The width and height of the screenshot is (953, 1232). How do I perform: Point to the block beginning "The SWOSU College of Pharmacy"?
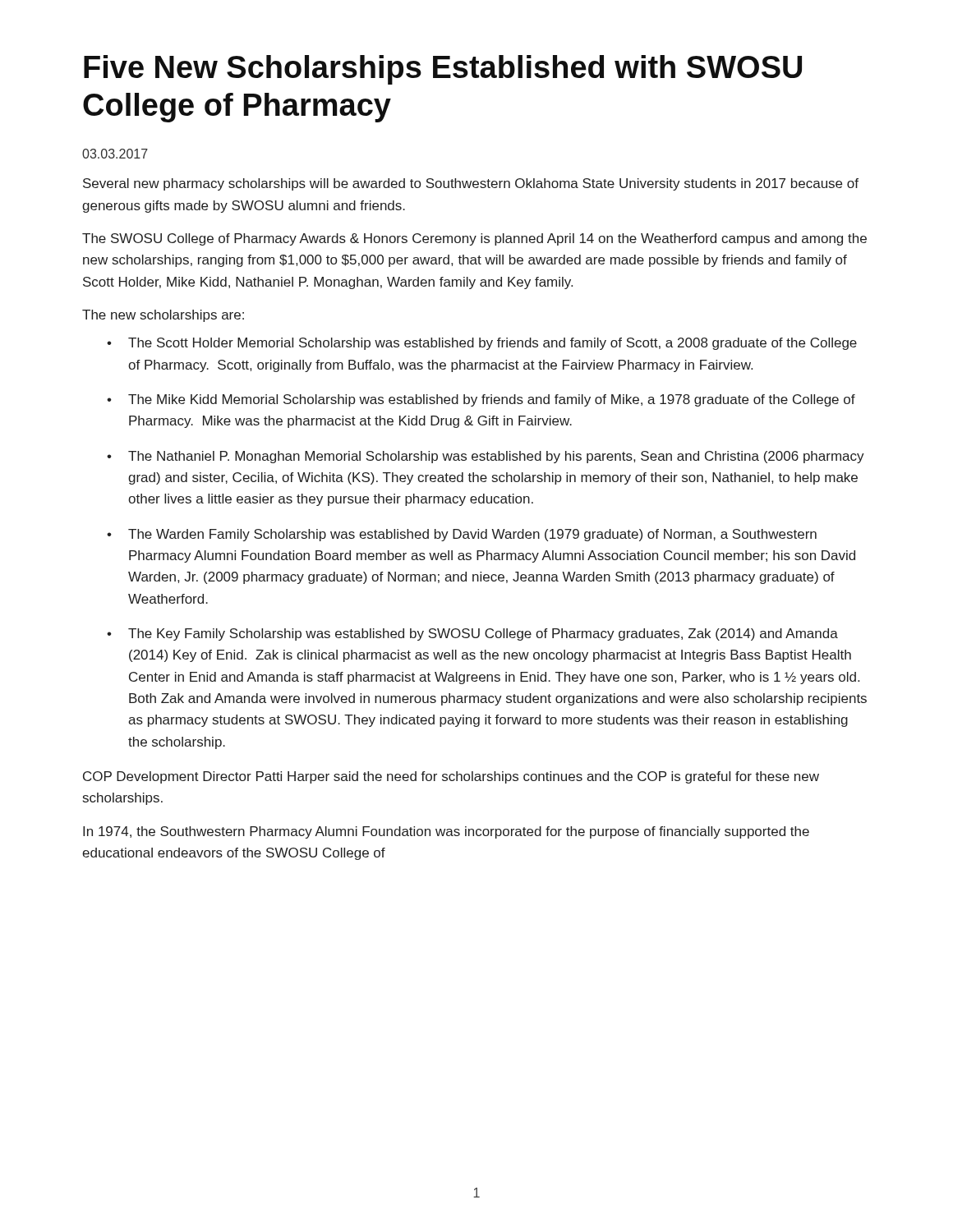(475, 260)
